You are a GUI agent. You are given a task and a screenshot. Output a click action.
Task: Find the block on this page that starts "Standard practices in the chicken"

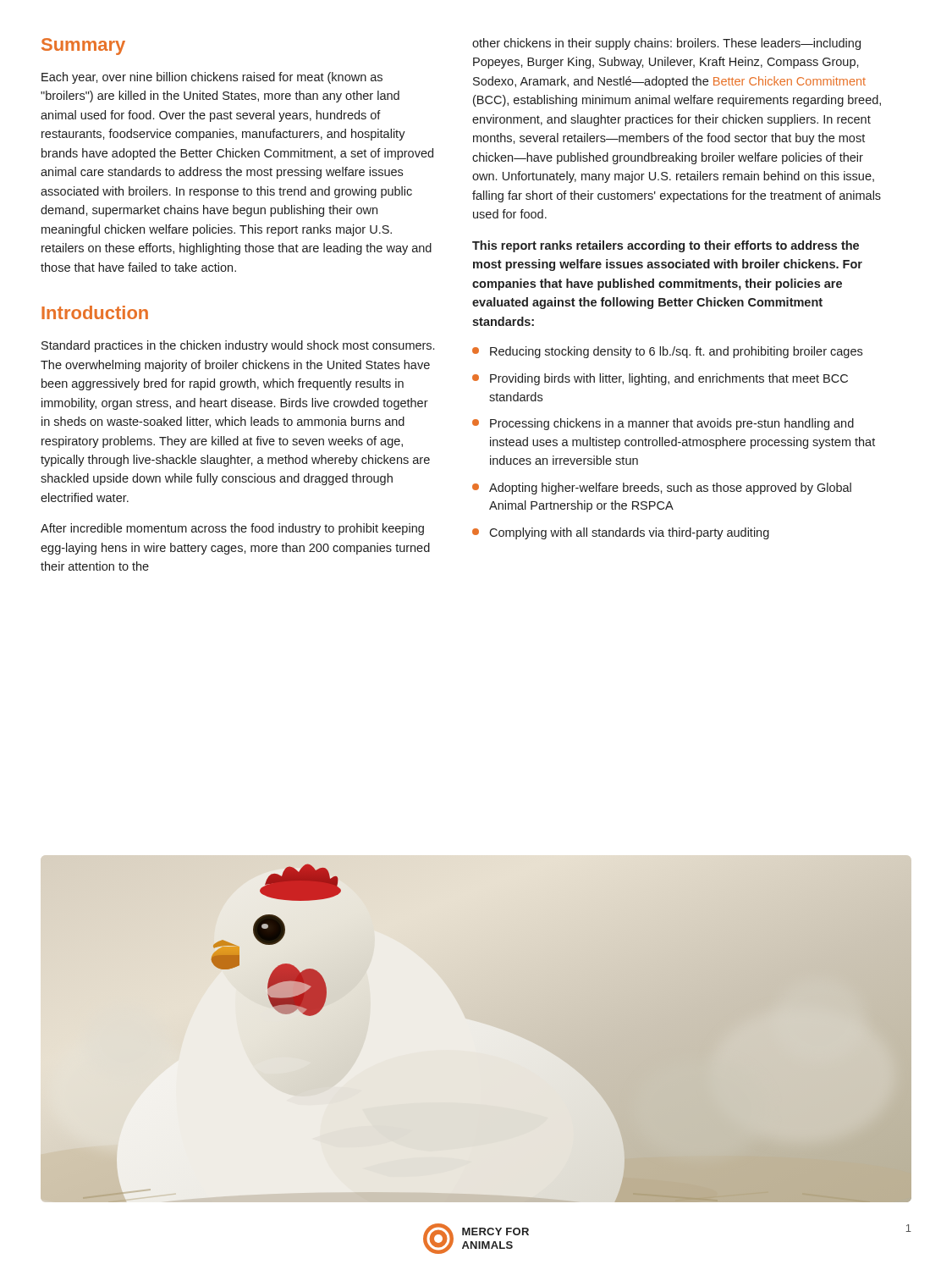239,456
